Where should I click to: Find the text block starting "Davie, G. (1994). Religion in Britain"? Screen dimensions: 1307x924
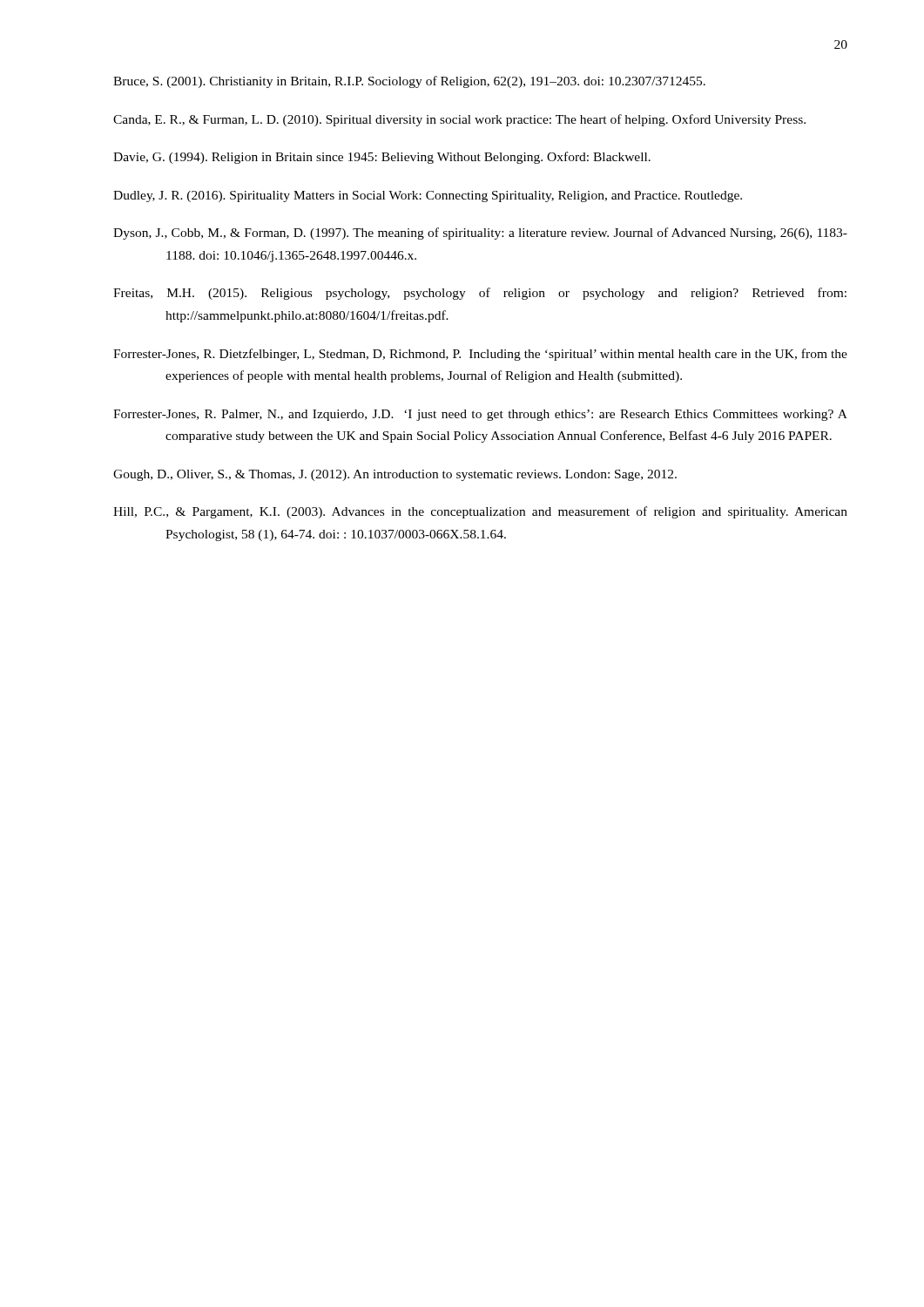(x=382, y=157)
